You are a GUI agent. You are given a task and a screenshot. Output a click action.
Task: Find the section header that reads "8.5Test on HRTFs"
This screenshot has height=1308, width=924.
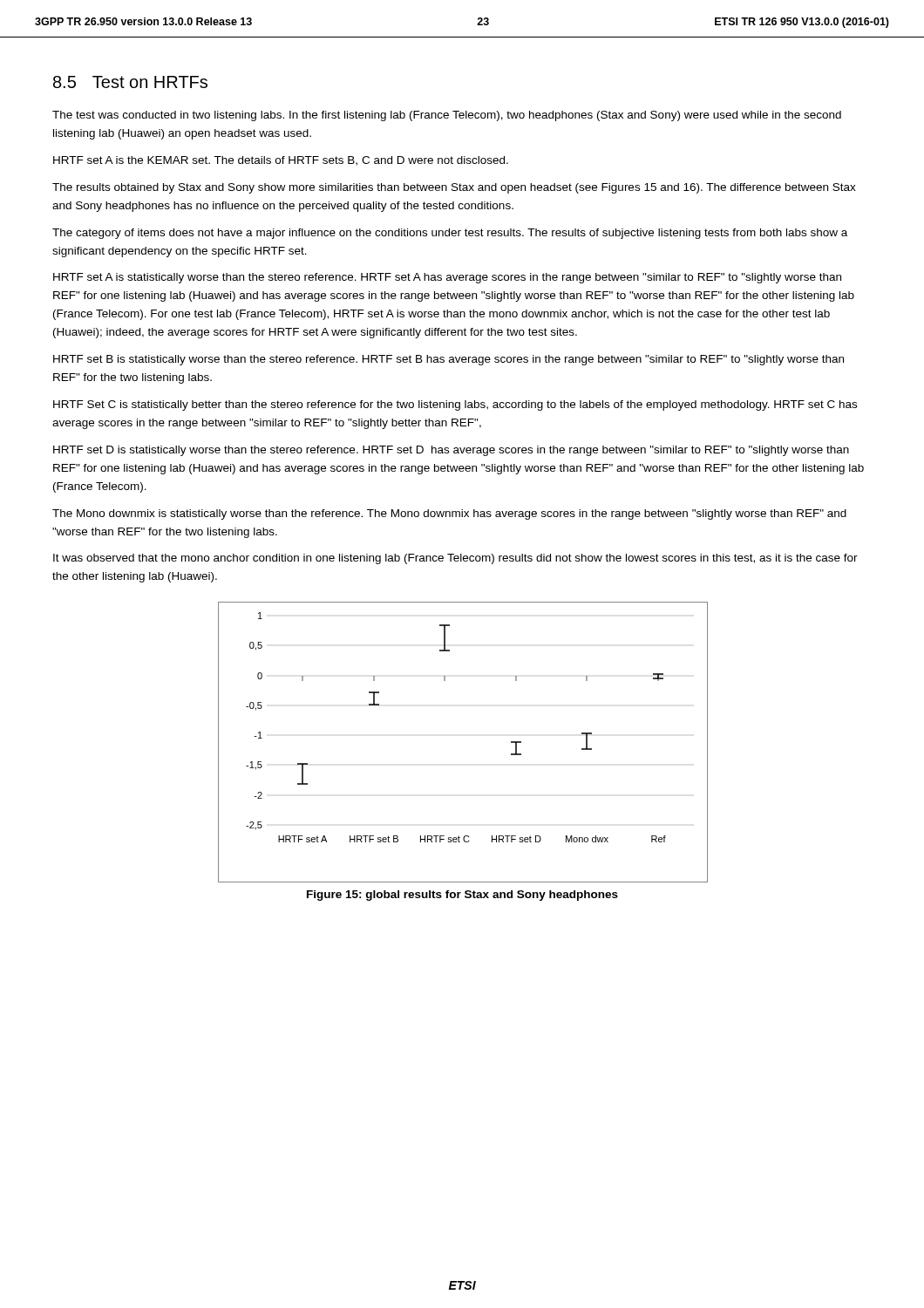tap(130, 82)
